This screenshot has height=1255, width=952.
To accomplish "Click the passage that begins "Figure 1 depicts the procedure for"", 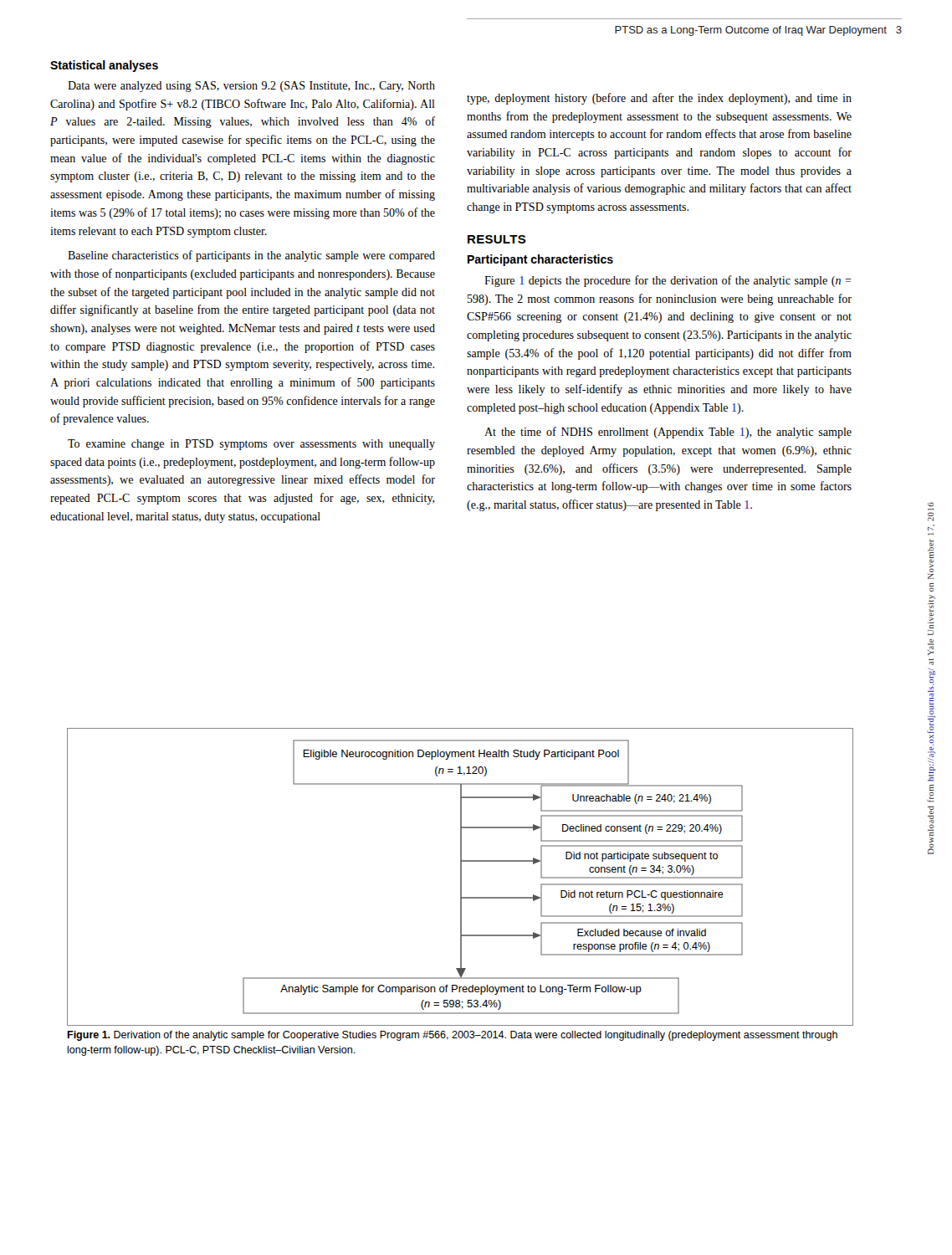I will (659, 344).
